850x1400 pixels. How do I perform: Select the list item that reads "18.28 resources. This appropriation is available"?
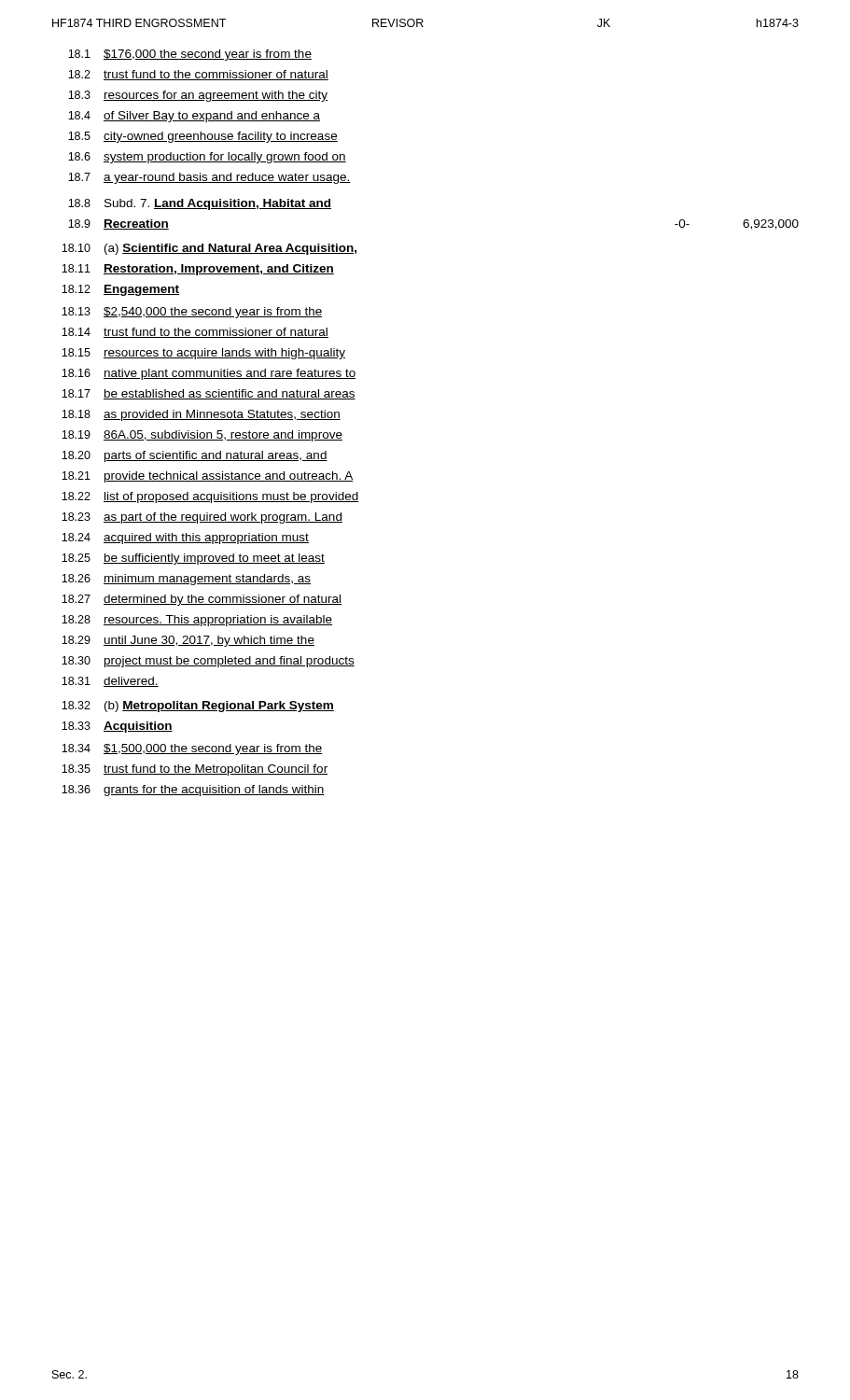pos(197,621)
